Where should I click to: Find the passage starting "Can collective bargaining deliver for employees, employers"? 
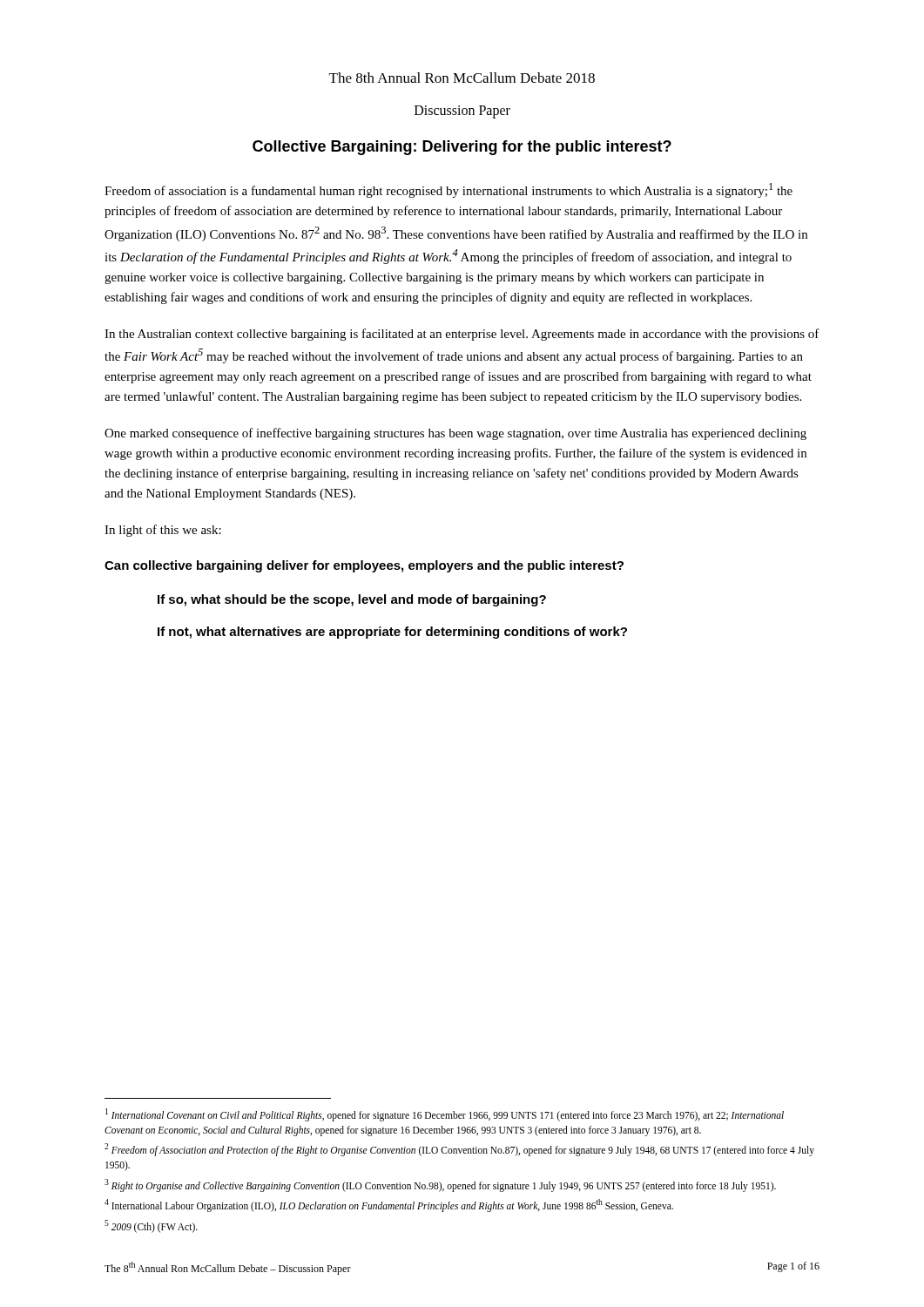point(364,565)
